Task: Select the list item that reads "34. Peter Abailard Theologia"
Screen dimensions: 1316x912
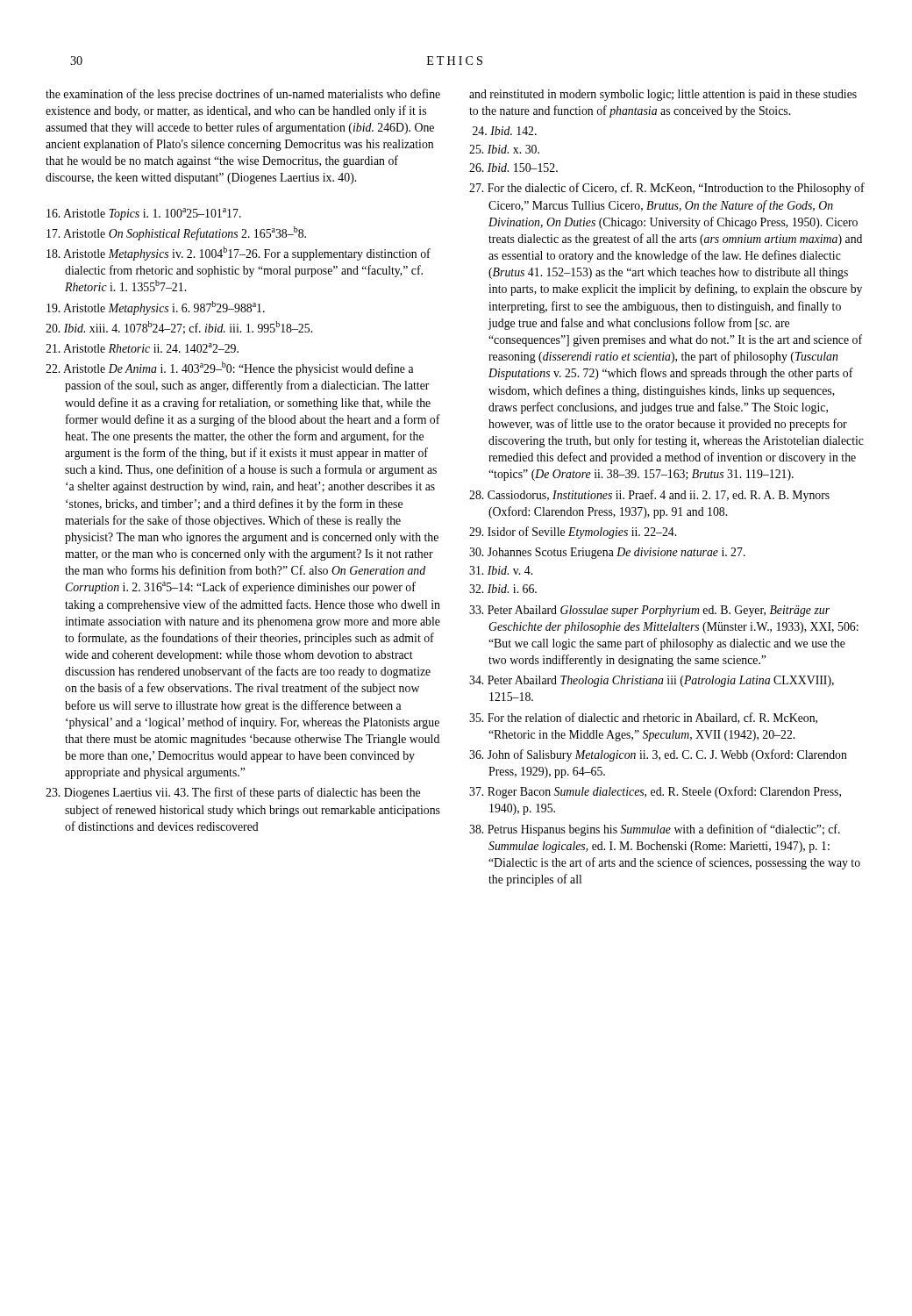Action: [x=652, y=689]
